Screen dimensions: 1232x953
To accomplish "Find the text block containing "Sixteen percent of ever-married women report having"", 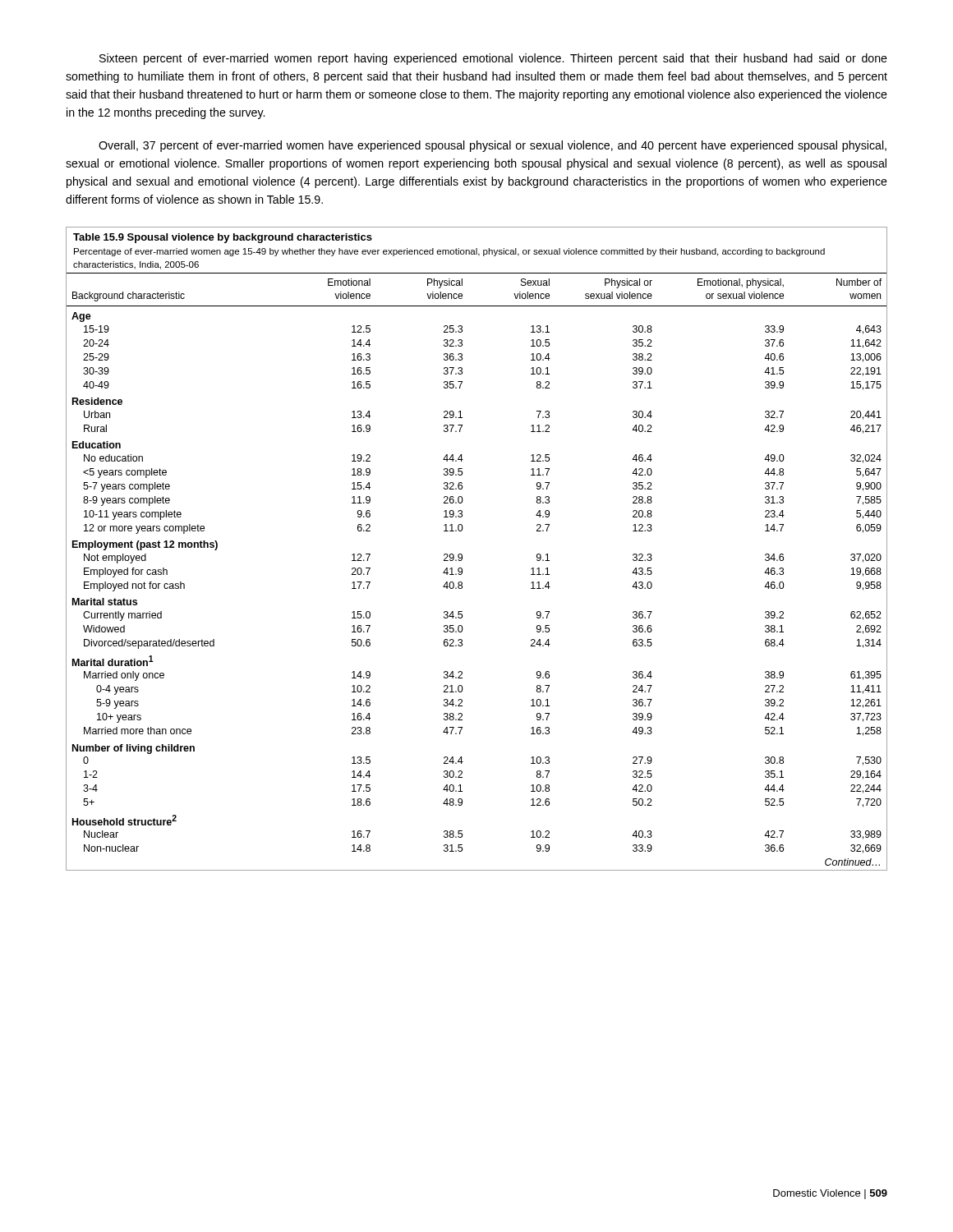I will pos(476,85).
